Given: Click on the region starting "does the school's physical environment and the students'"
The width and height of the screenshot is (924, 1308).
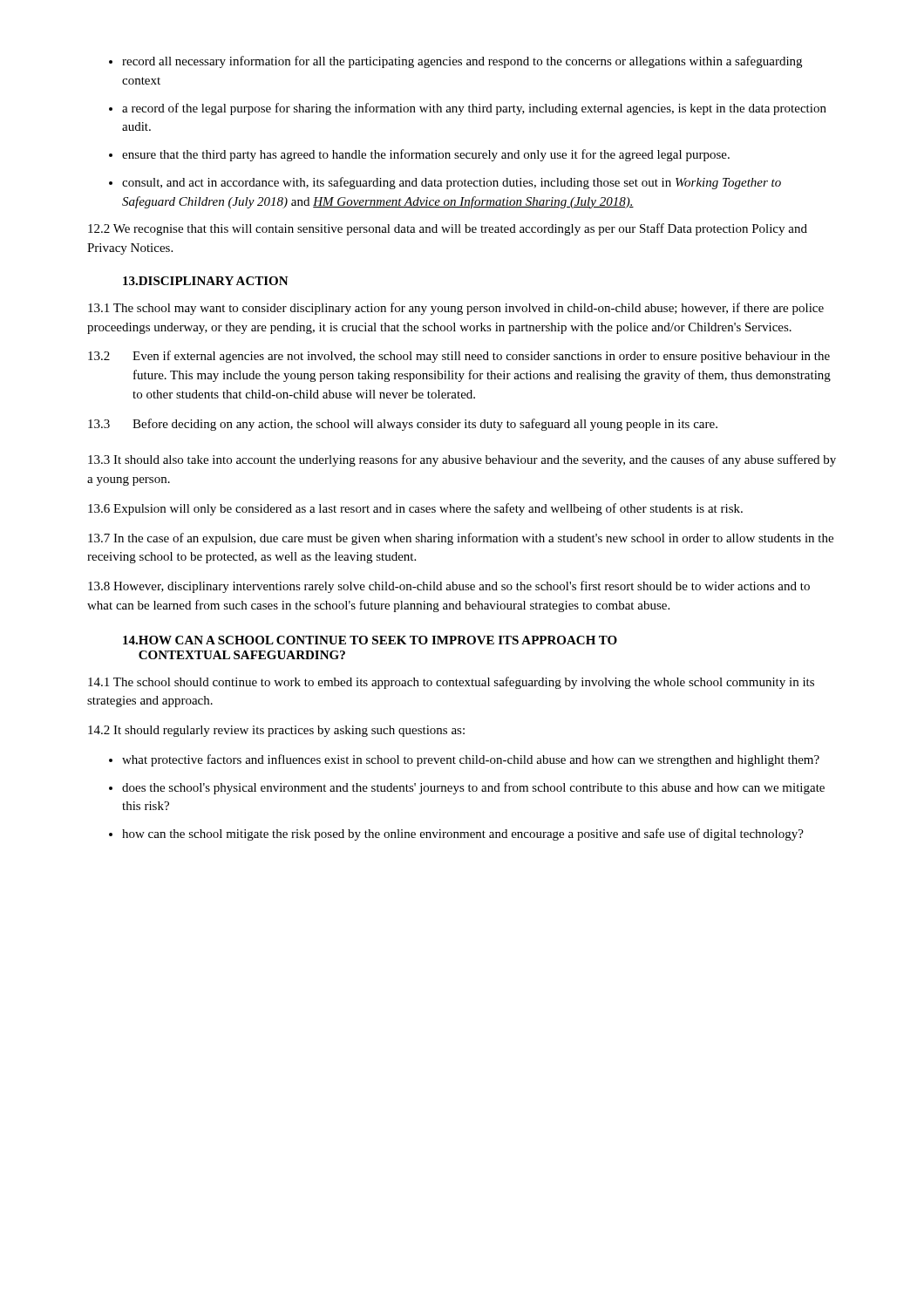Looking at the screenshot, I should [x=462, y=797].
